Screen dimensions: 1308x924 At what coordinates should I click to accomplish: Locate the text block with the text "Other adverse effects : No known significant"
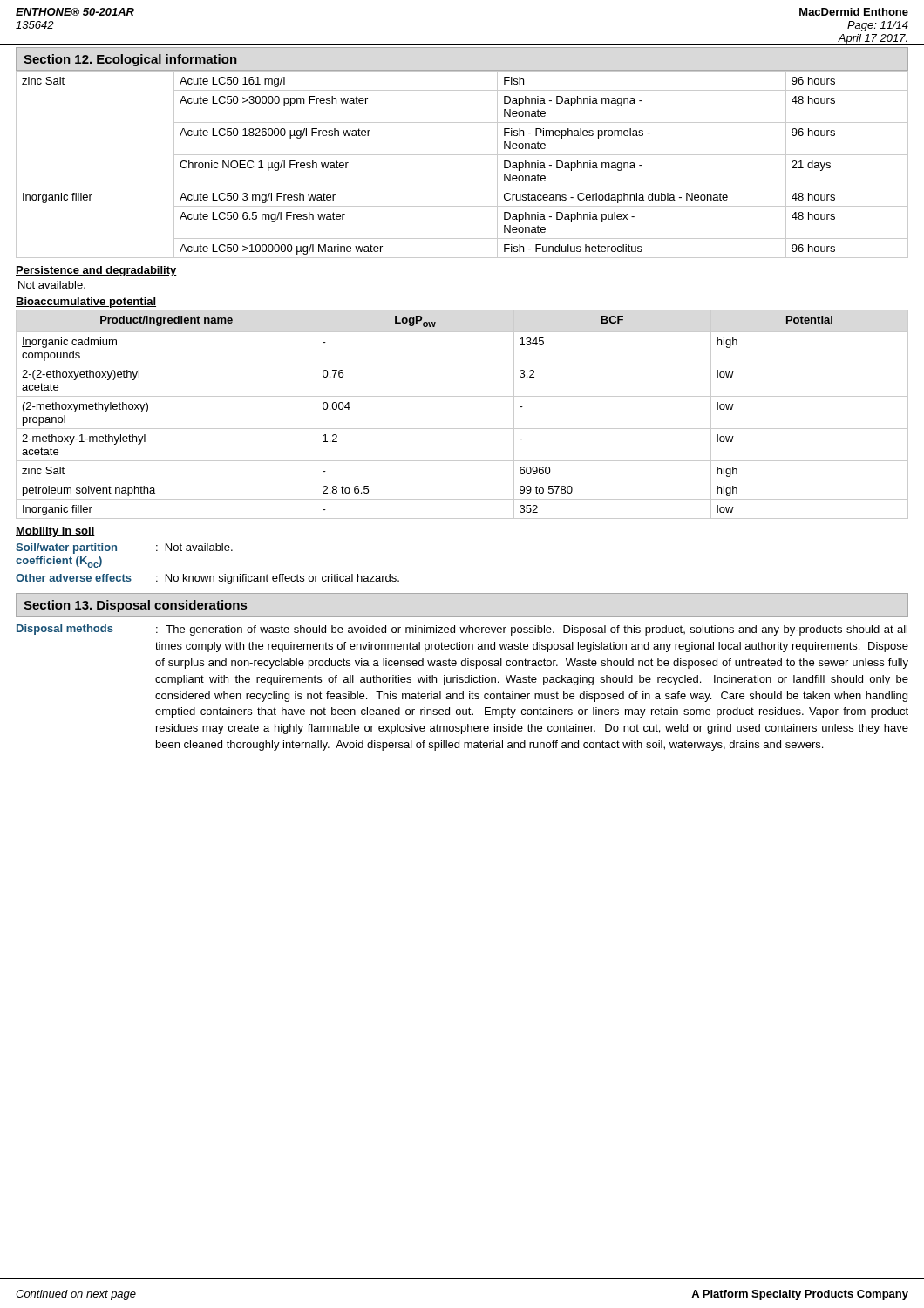tap(207, 579)
